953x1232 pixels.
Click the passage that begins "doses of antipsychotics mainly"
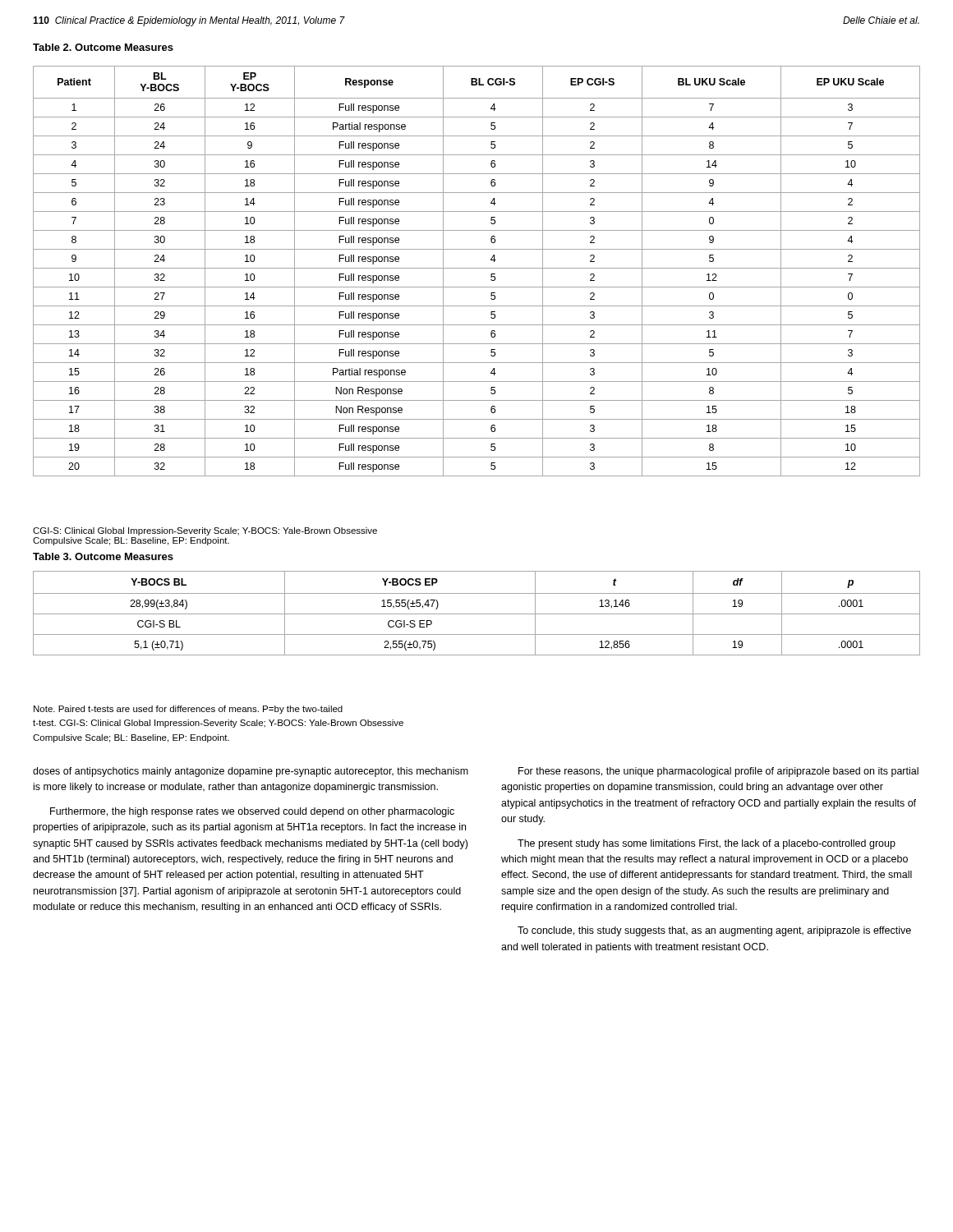[251, 779]
